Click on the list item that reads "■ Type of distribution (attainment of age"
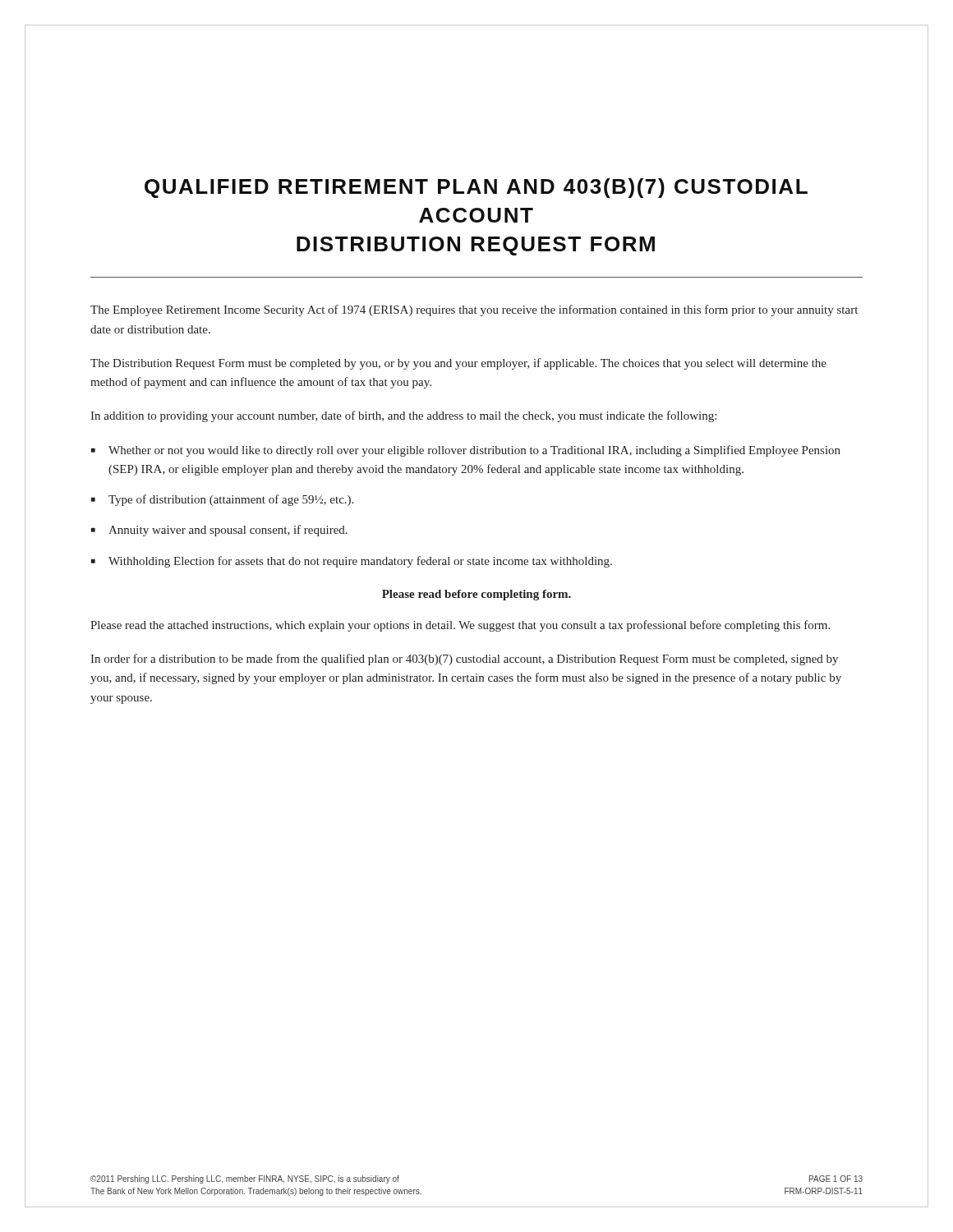The height and width of the screenshot is (1232, 953). 222,500
